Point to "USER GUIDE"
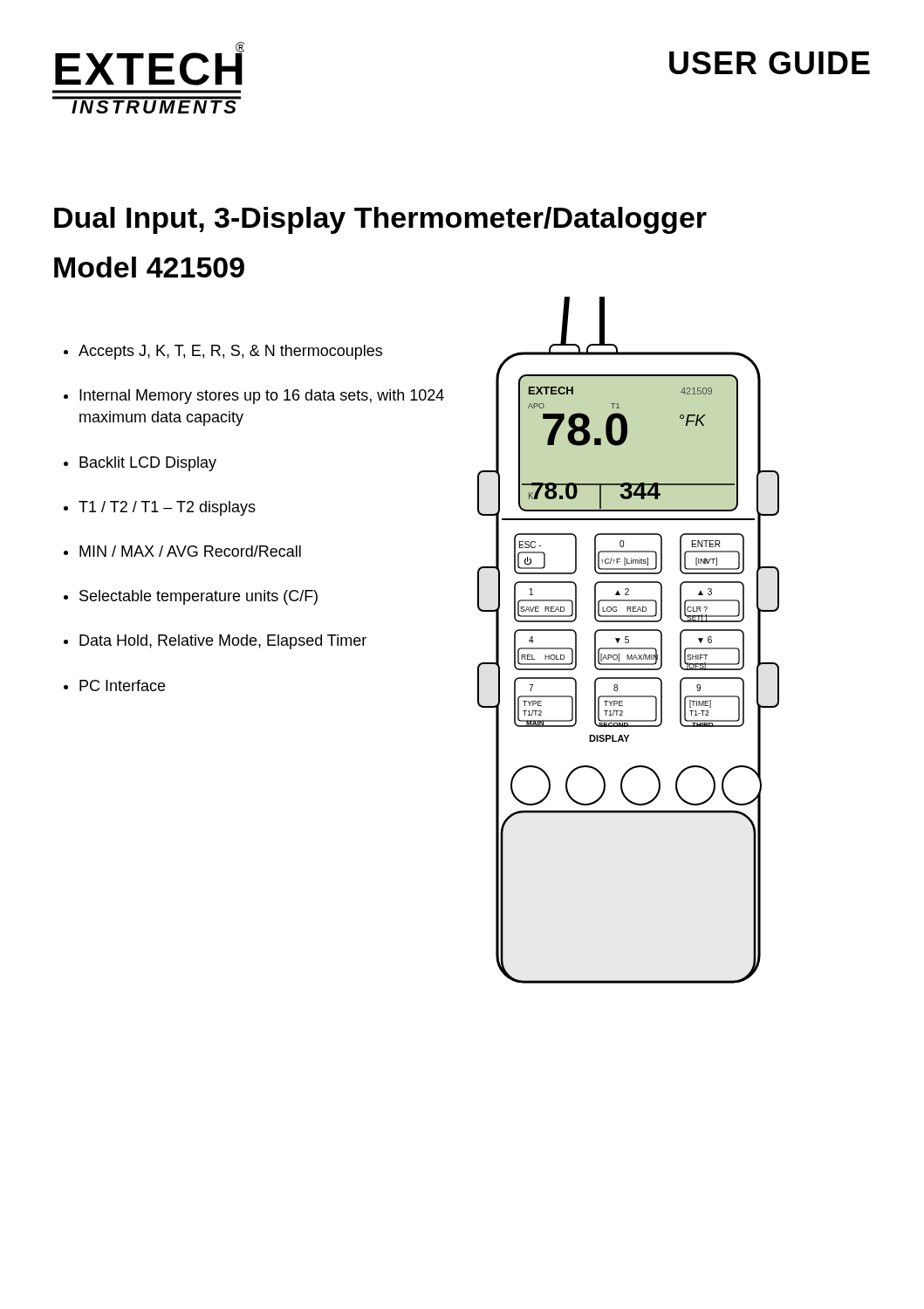Screen dimensions: 1309x924 coord(770,63)
